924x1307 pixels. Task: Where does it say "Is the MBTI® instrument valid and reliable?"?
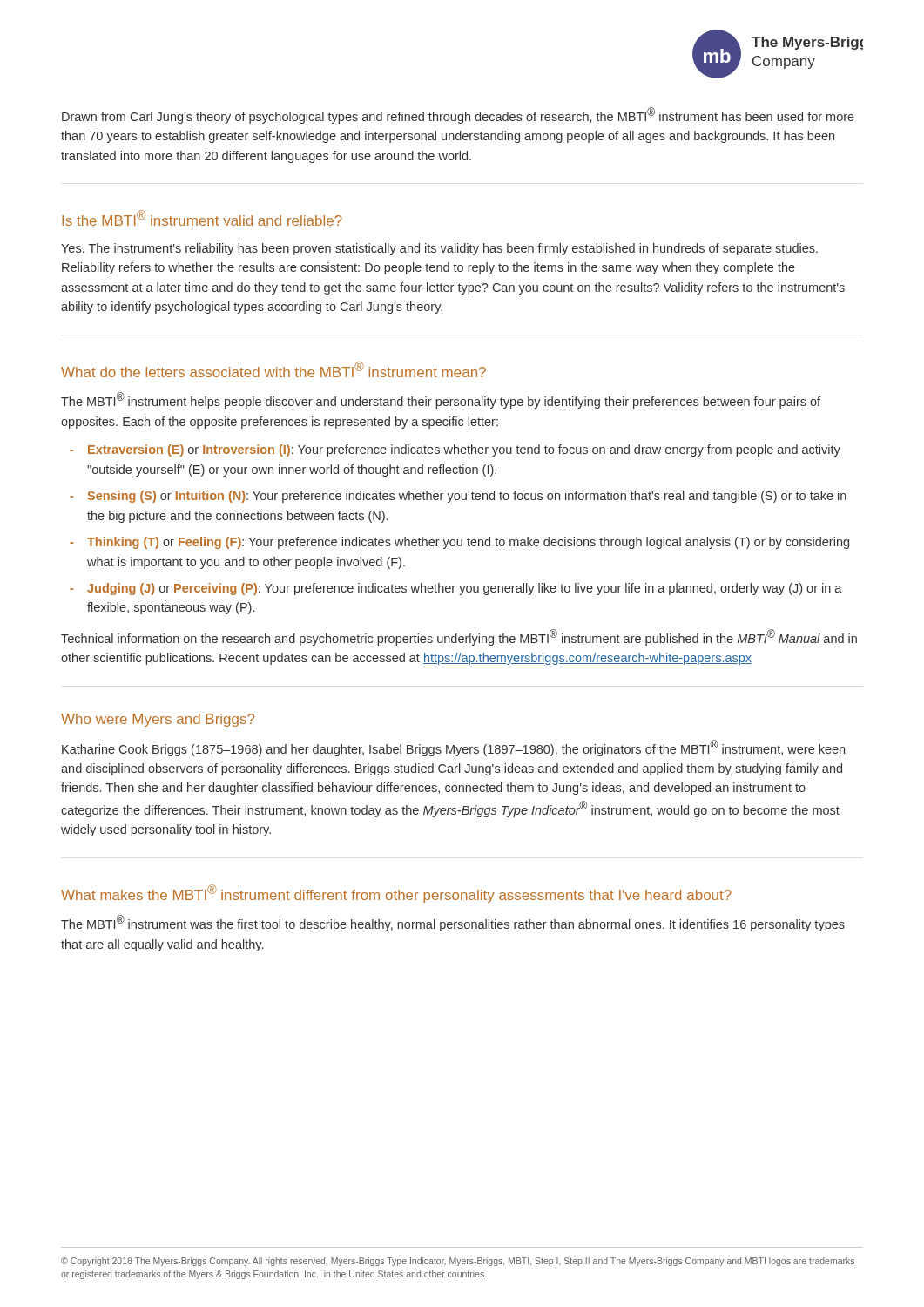202,219
